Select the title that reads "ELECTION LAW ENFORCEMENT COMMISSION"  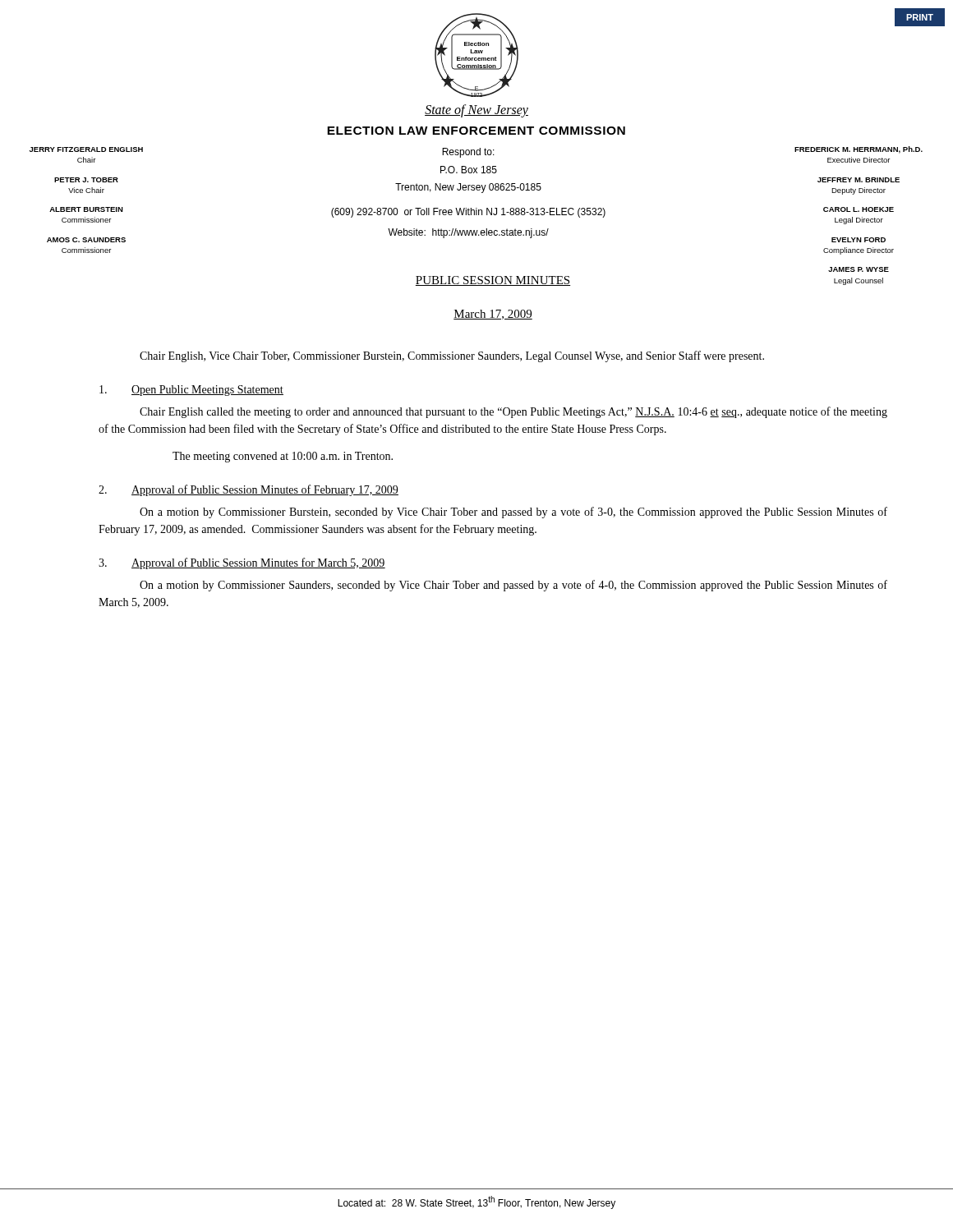click(x=476, y=130)
